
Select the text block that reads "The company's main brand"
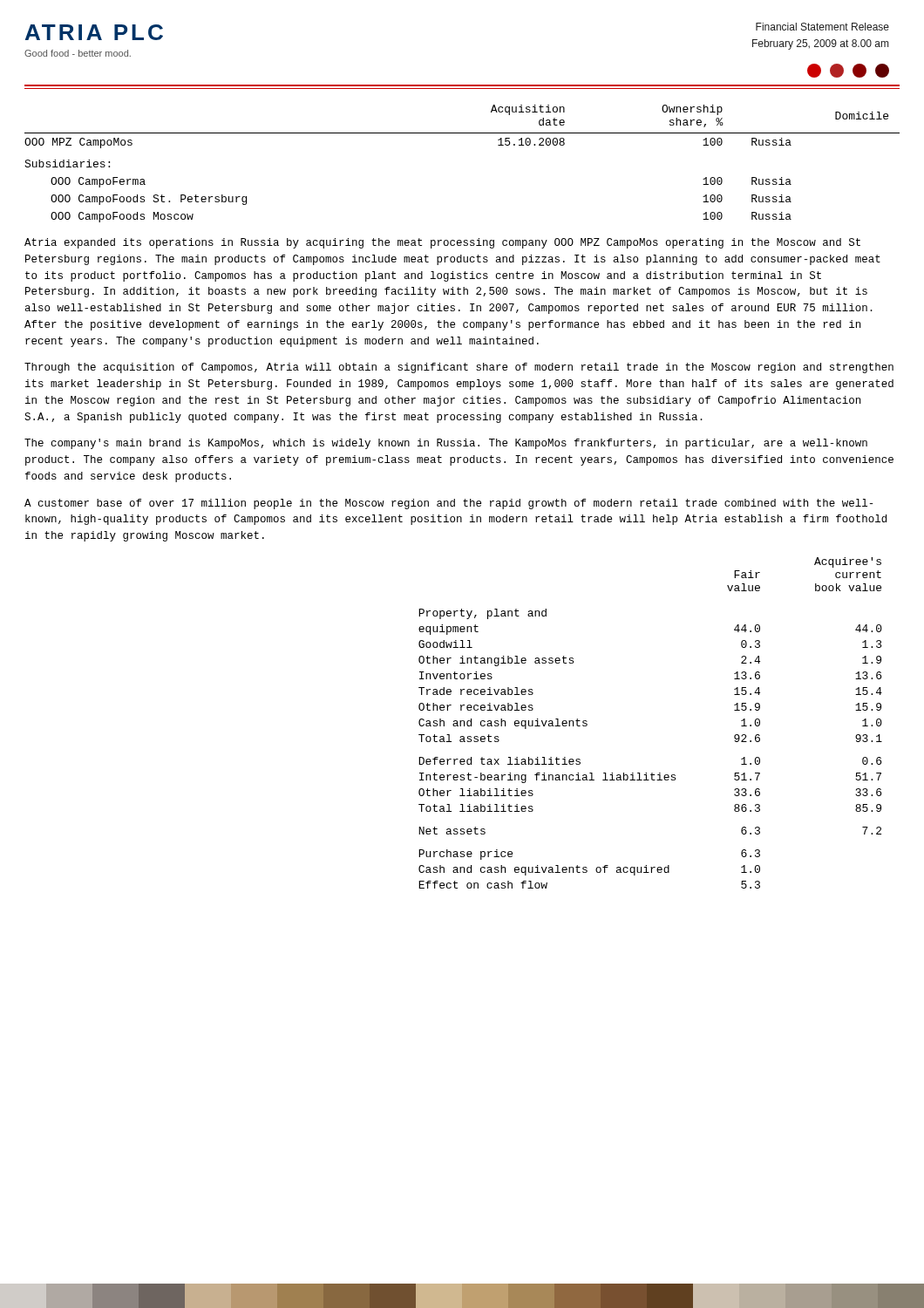[459, 460]
